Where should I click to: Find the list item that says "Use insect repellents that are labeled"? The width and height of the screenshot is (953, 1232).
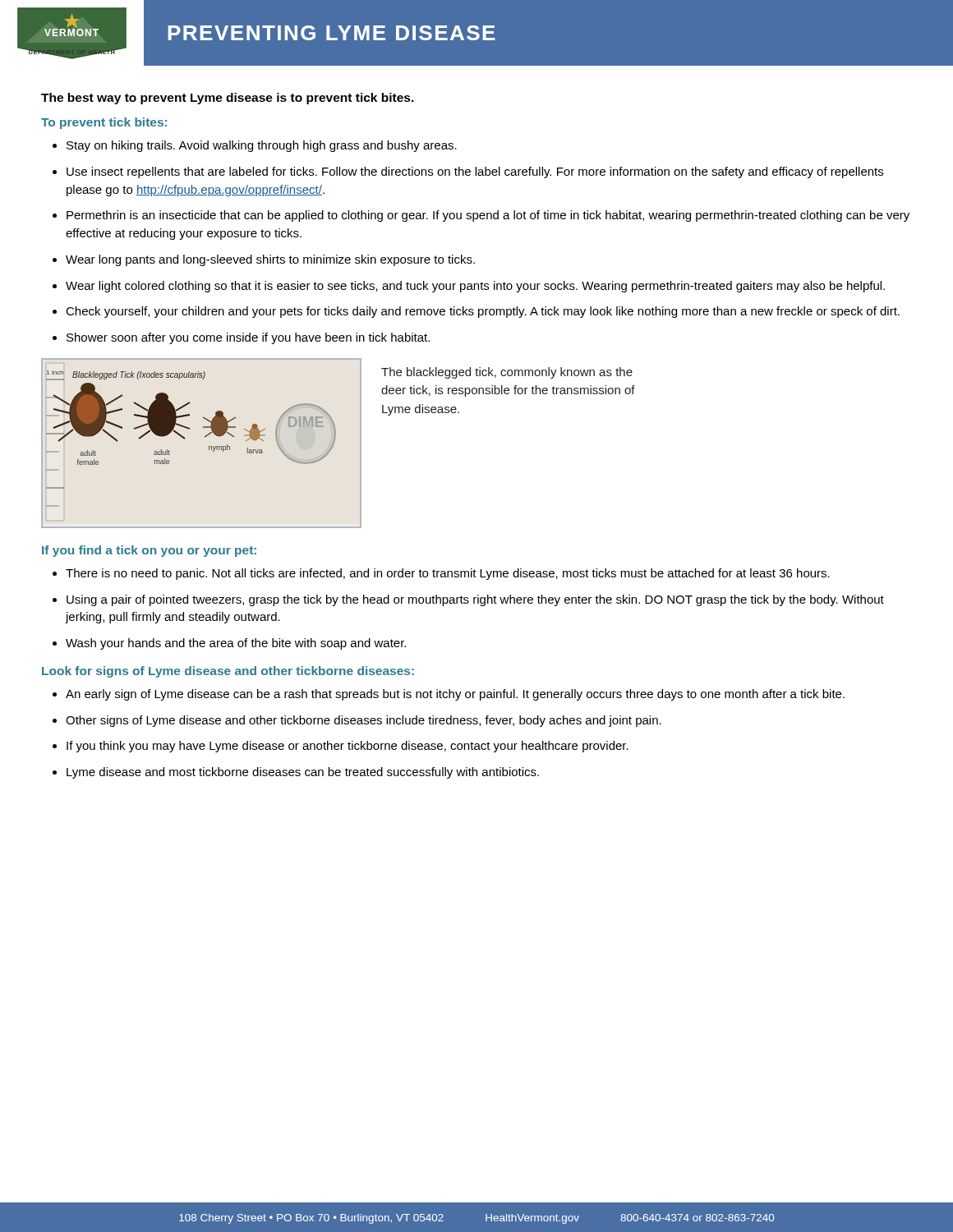(476, 180)
